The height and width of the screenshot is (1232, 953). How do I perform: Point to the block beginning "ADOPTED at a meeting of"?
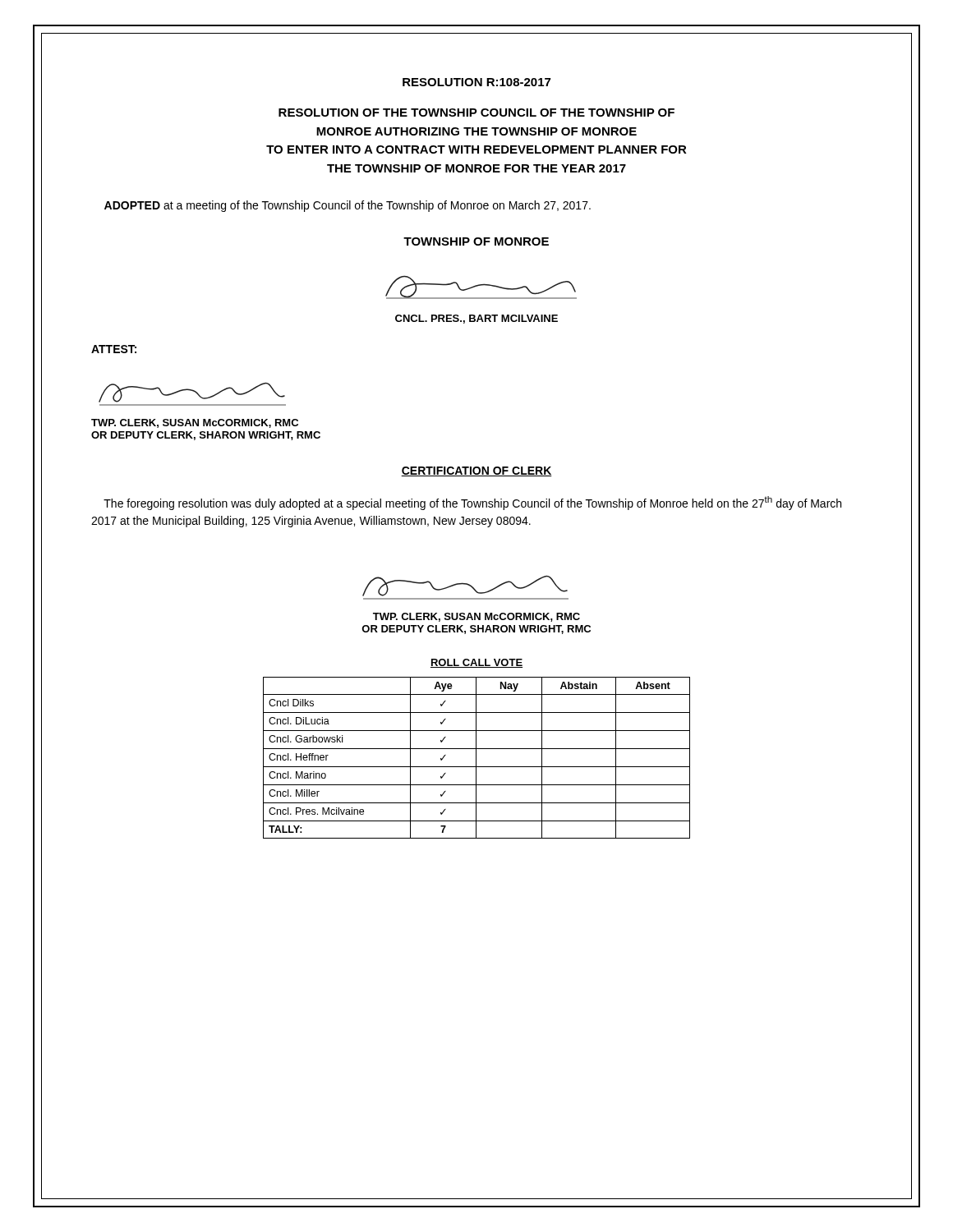[x=341, y=205]
